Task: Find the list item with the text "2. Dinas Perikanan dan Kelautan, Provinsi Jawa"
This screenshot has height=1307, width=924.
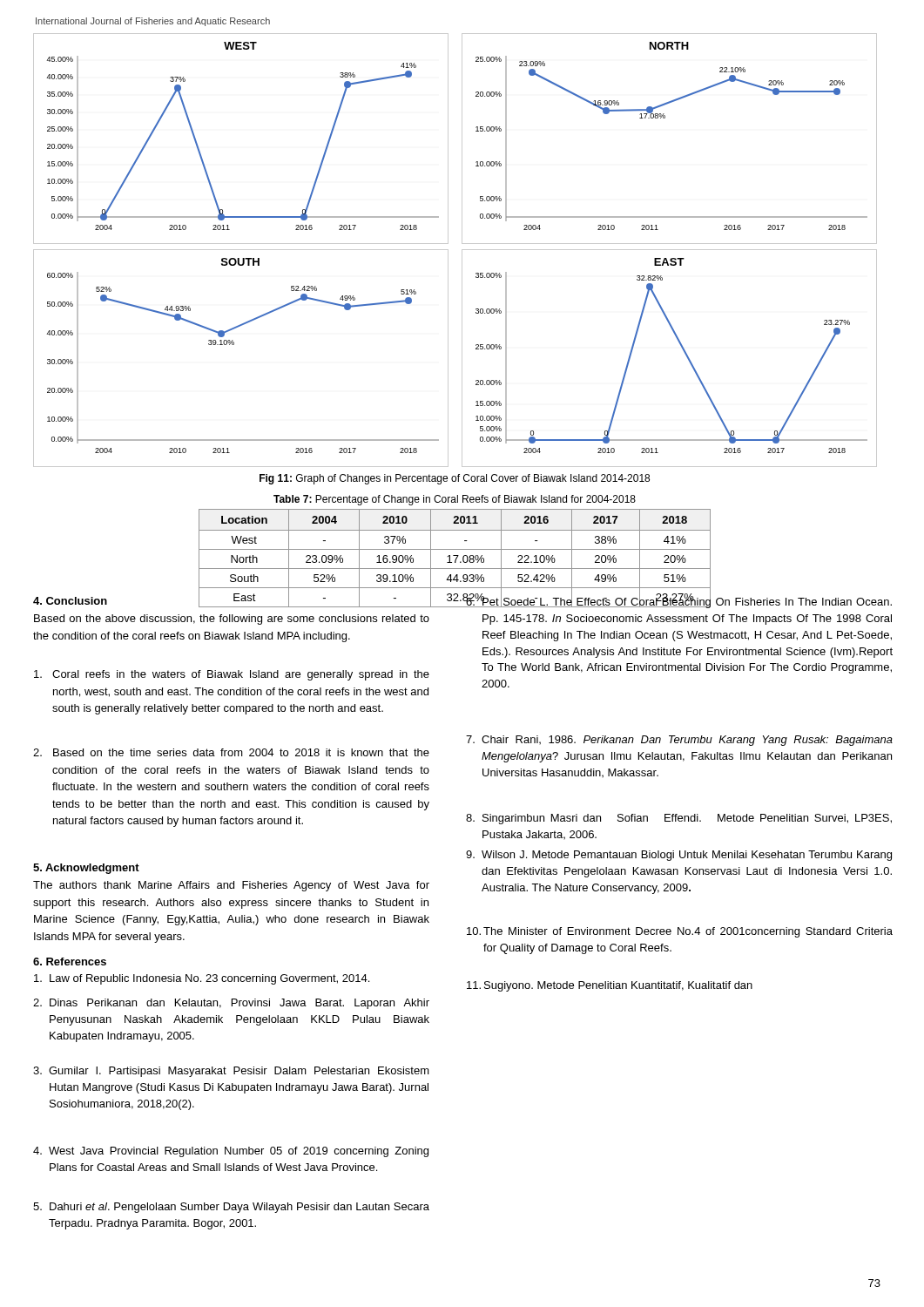Action: tap(231, 1020)
